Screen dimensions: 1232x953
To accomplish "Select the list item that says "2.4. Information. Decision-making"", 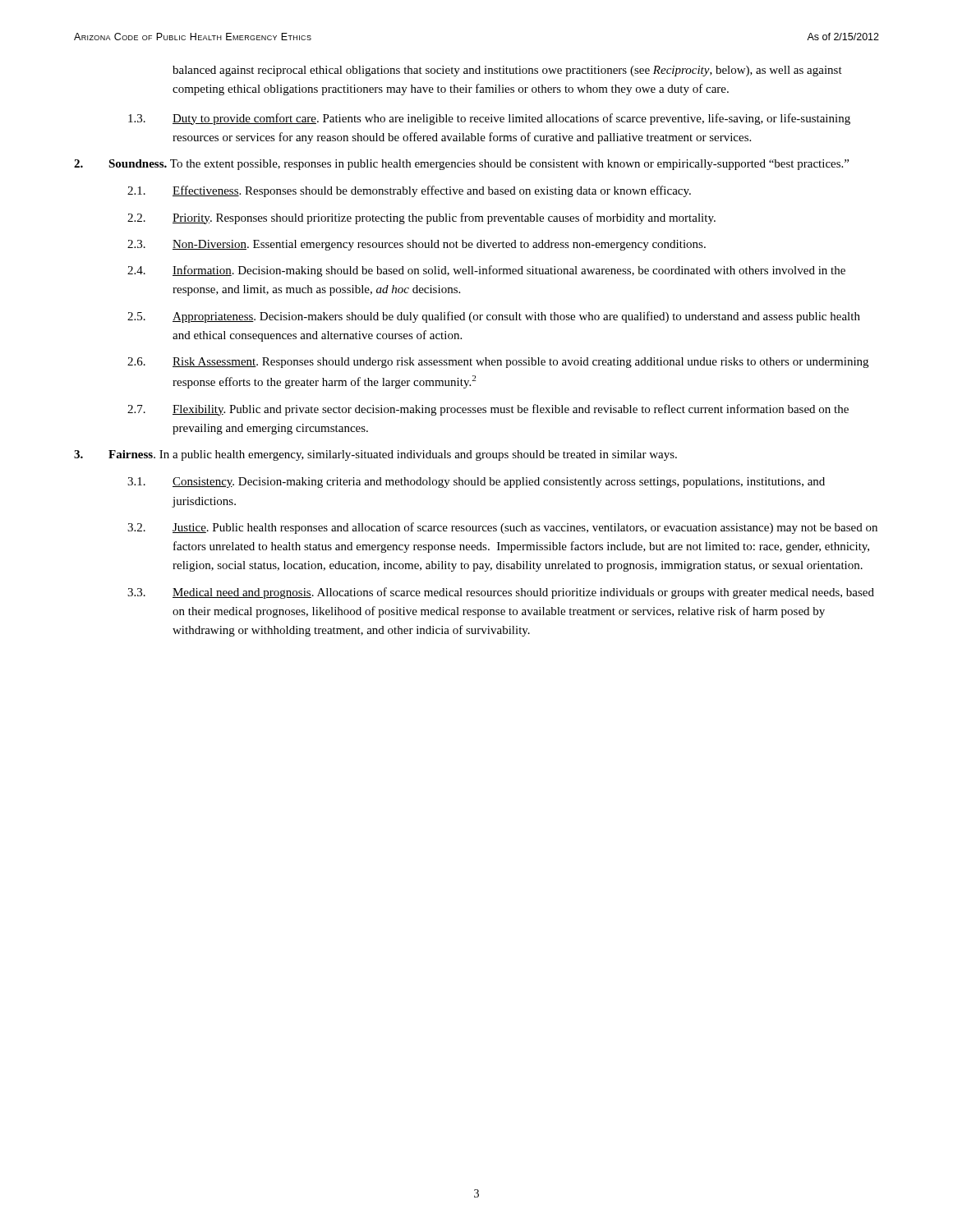I will (503, 280).
